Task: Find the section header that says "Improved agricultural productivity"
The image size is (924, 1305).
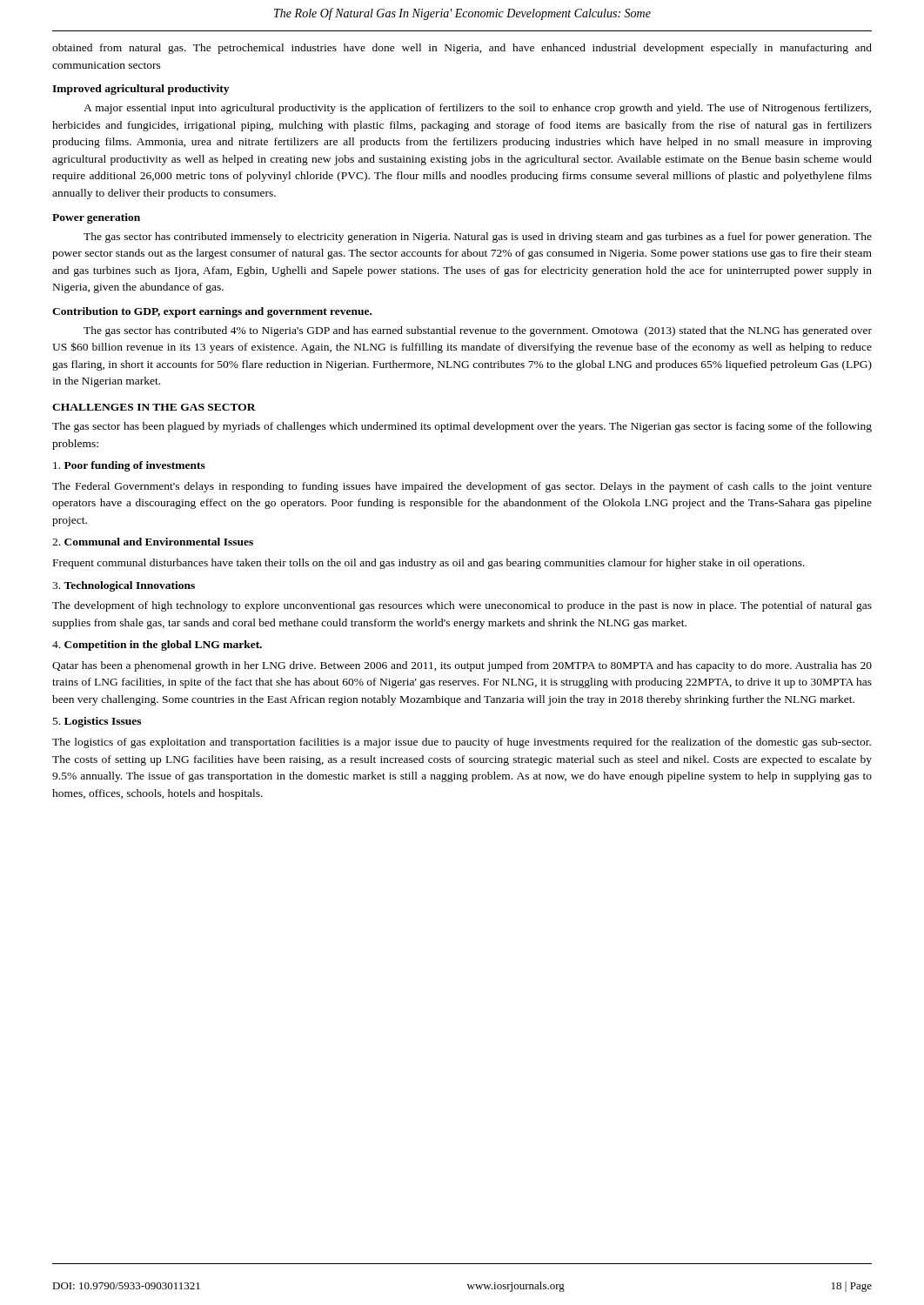Action: coord(141,88)
